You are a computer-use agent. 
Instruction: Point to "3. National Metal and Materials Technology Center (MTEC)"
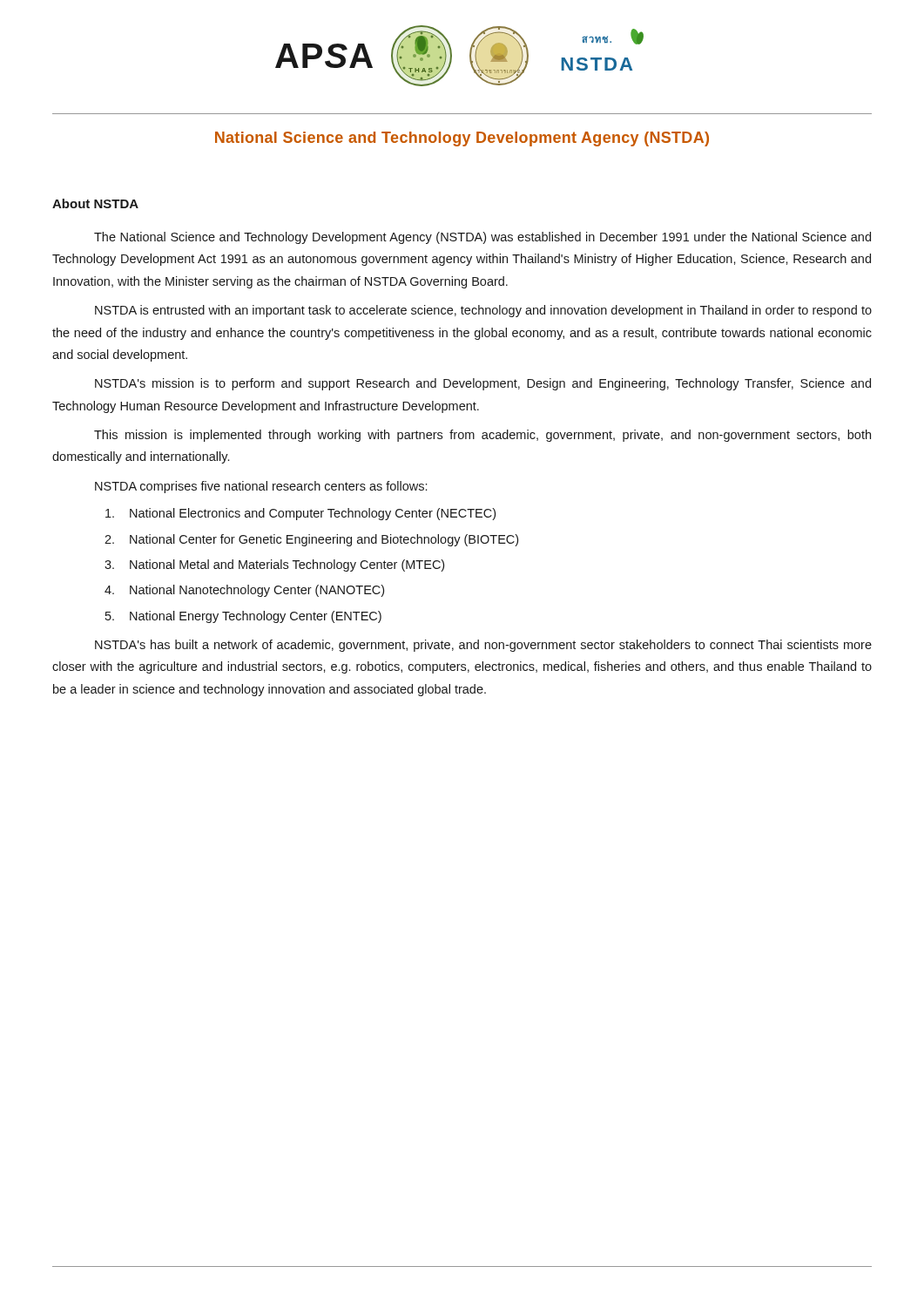coord(274,565)
